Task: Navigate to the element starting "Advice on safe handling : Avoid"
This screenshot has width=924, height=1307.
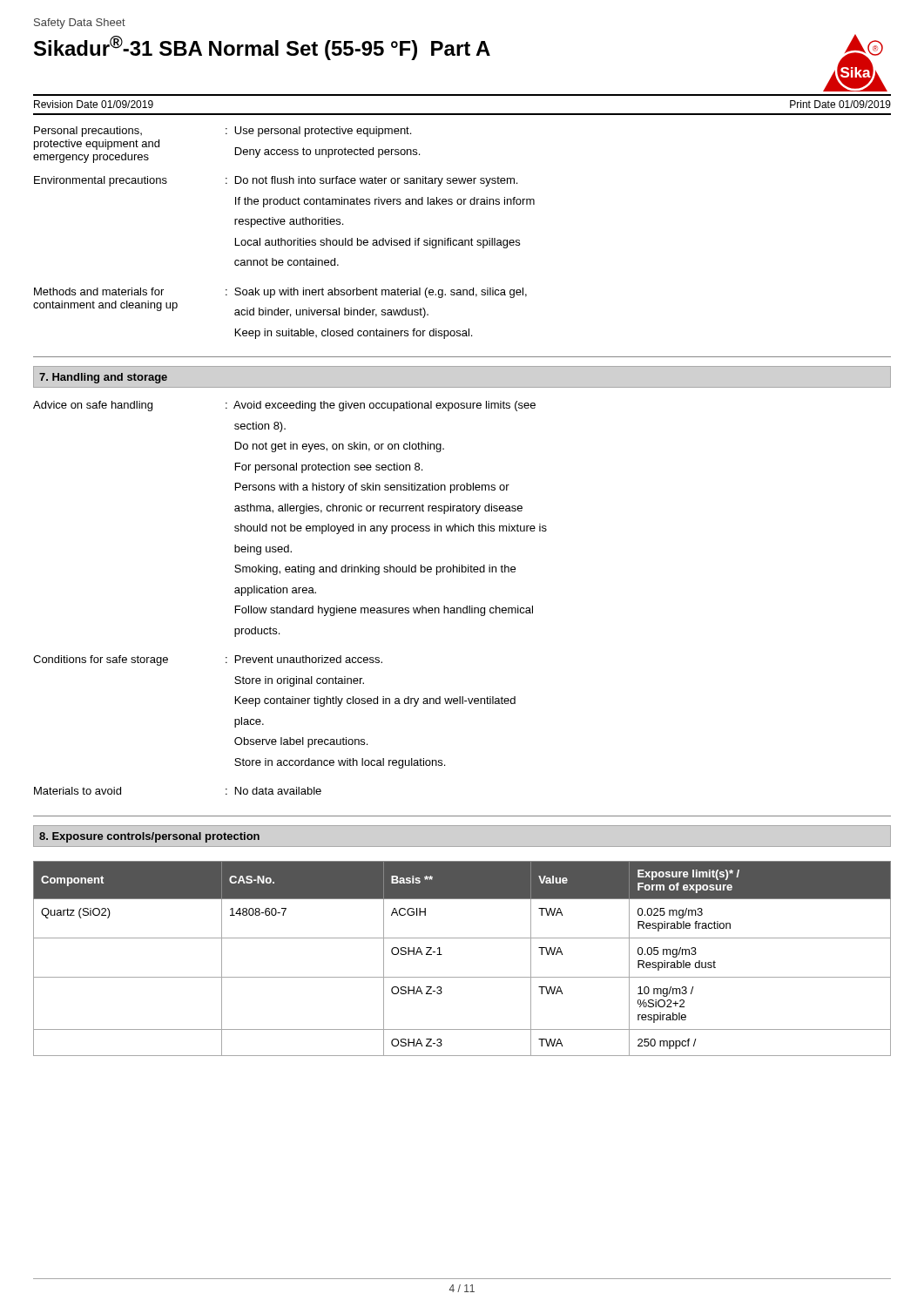Action: pos(462,519)
